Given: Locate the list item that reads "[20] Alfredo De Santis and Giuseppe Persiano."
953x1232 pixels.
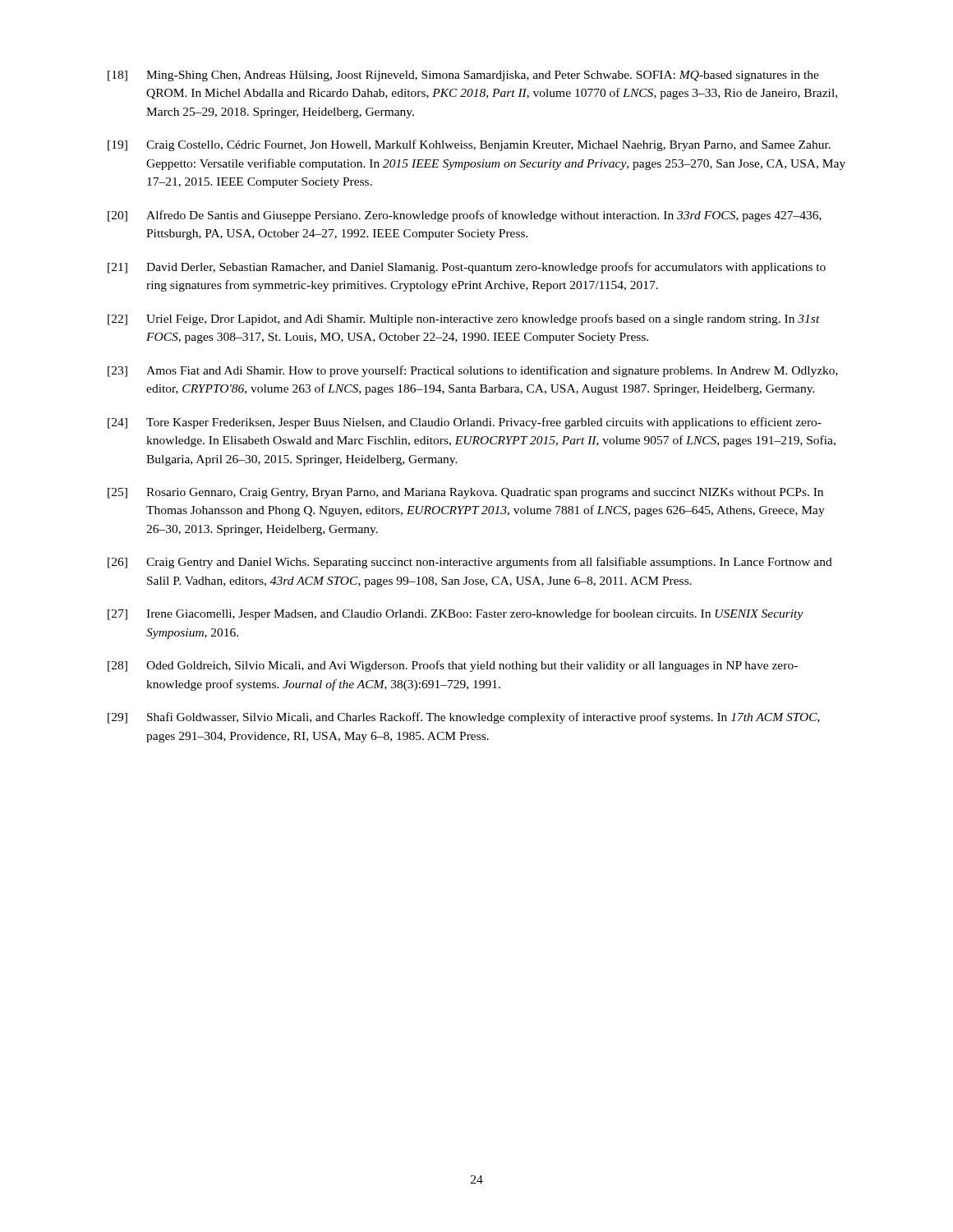Looking at the screenshot, I should click(476, 224).
